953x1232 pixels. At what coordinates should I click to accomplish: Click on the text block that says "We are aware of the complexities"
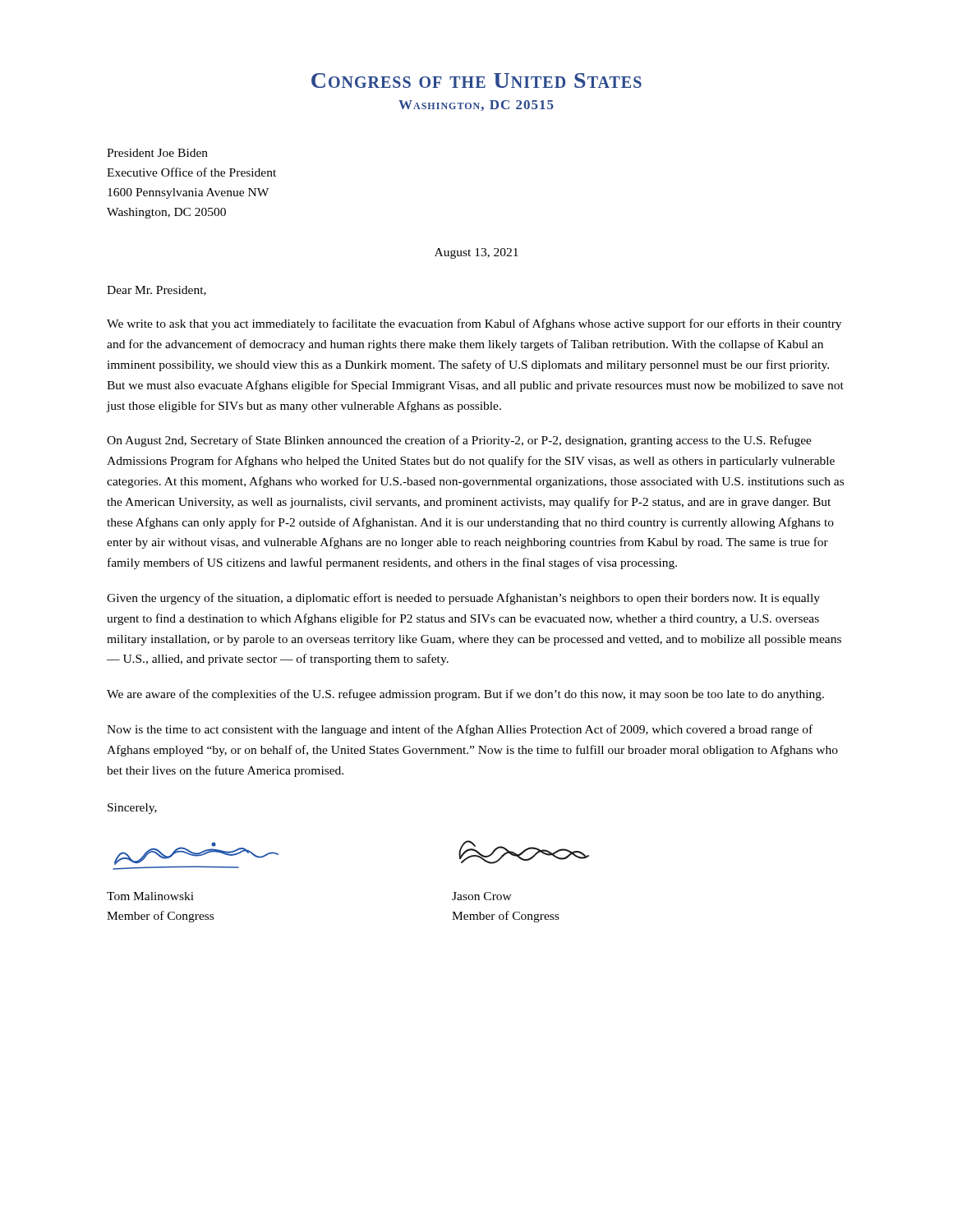[476, 695]
